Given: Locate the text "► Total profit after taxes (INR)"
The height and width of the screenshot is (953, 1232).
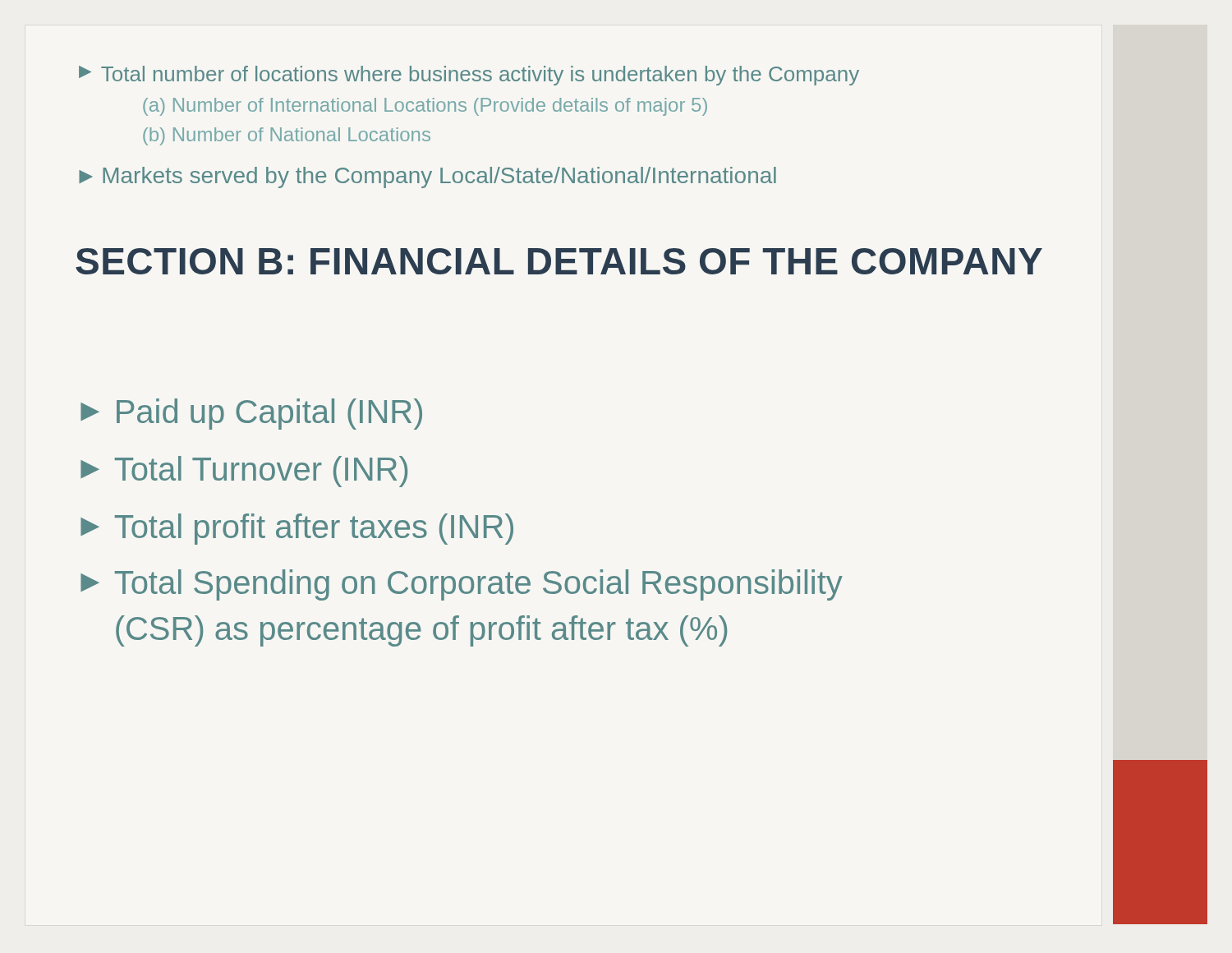Looking at the screenshot, I should point(295,527).
